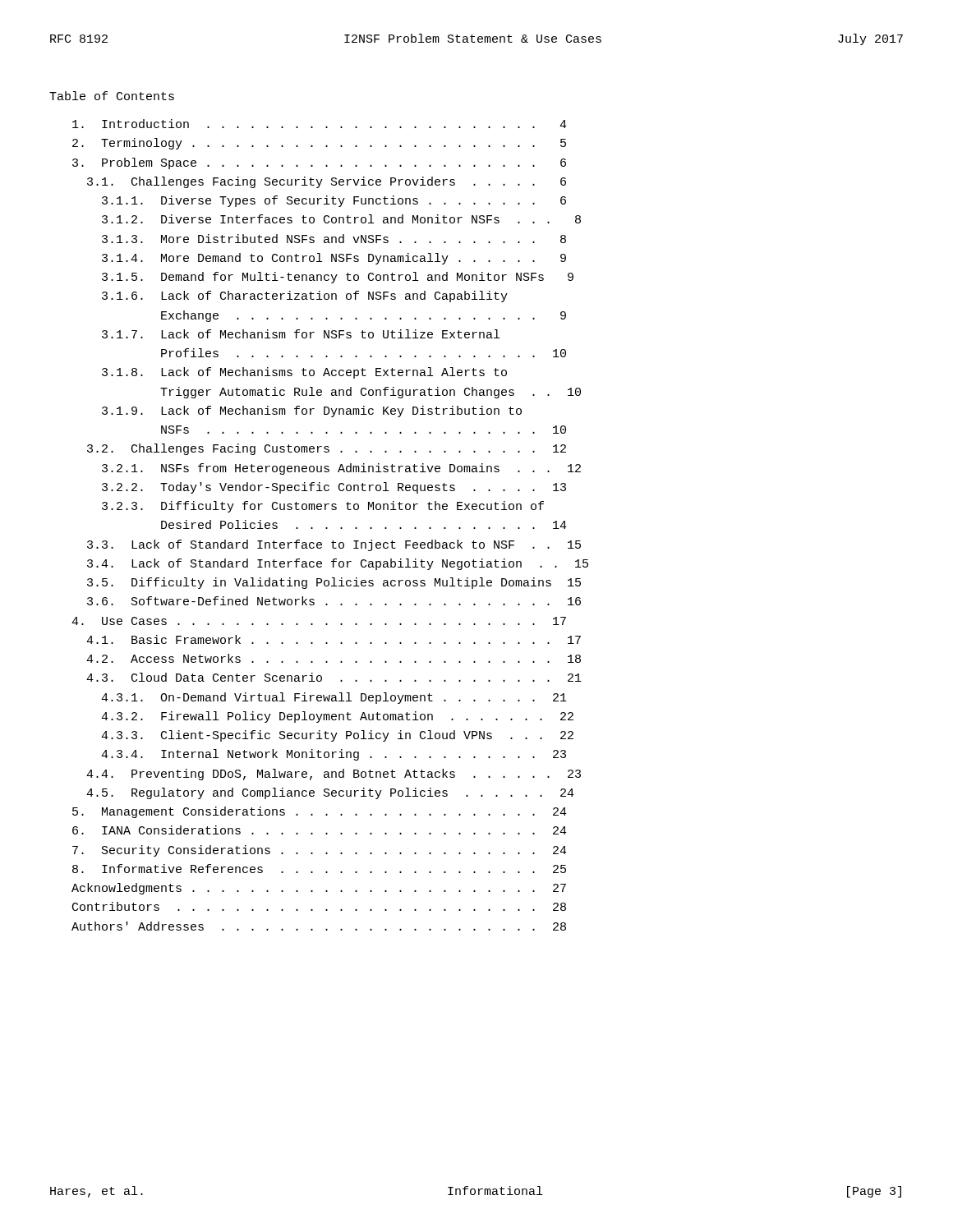Where is the passage that starts "3.1.1. Diverse Types of Security"?
This screenshot has width=953, height=1232.
(x=308, y=202)
